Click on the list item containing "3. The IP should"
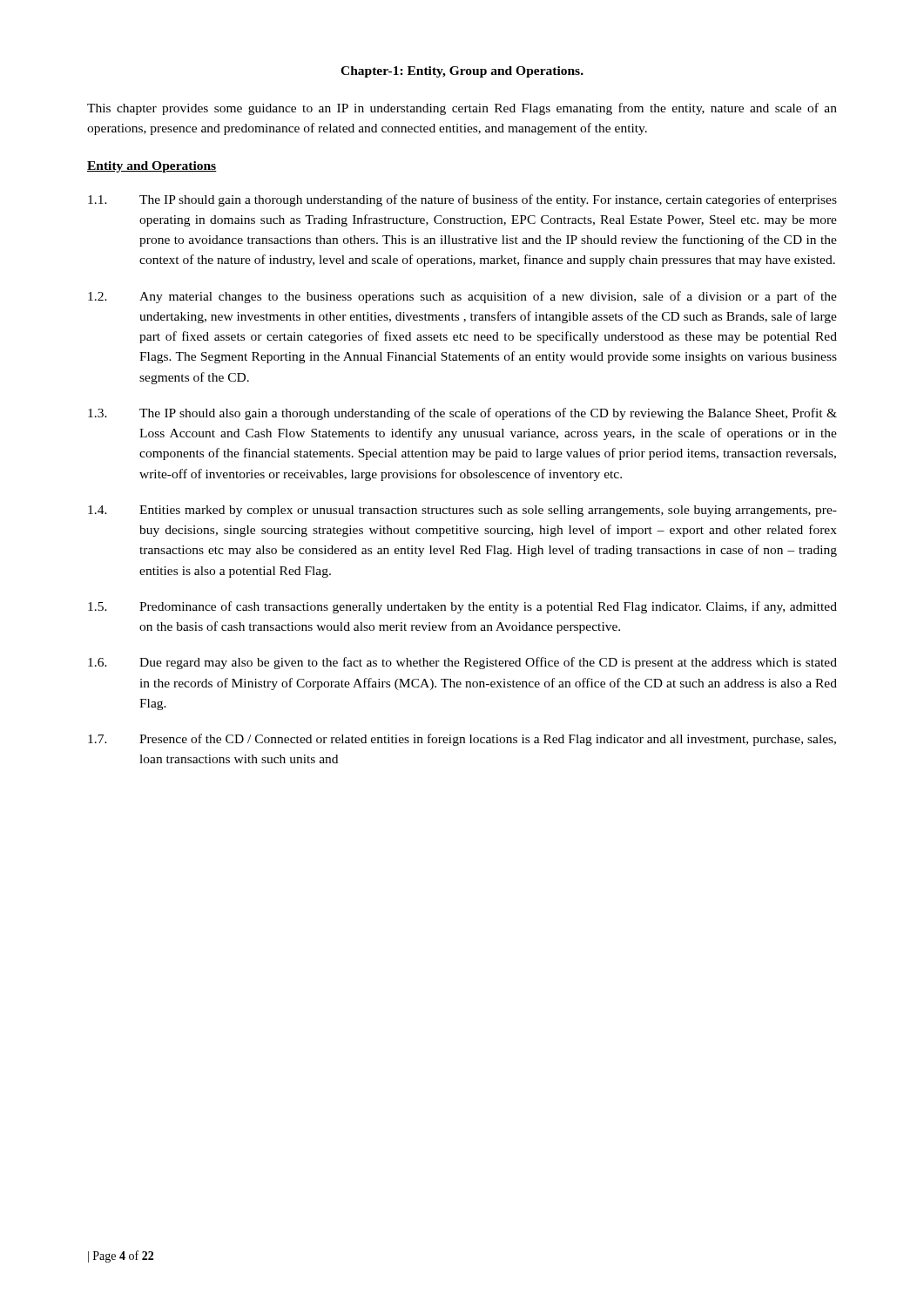The width and height of the screenshot is (924, 1307). (462, 443)
